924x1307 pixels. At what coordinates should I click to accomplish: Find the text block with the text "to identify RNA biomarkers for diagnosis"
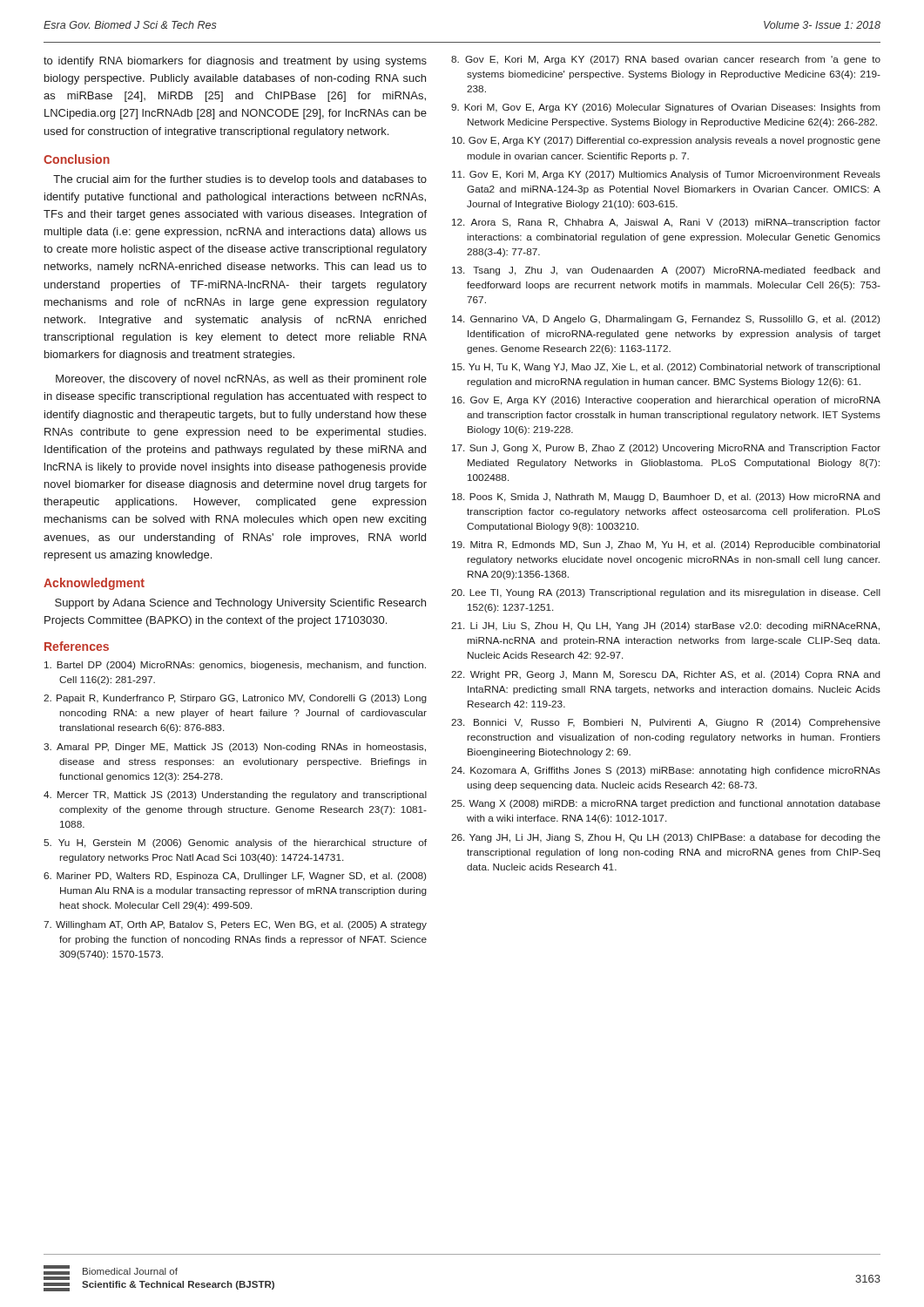[x=235, y=96]
